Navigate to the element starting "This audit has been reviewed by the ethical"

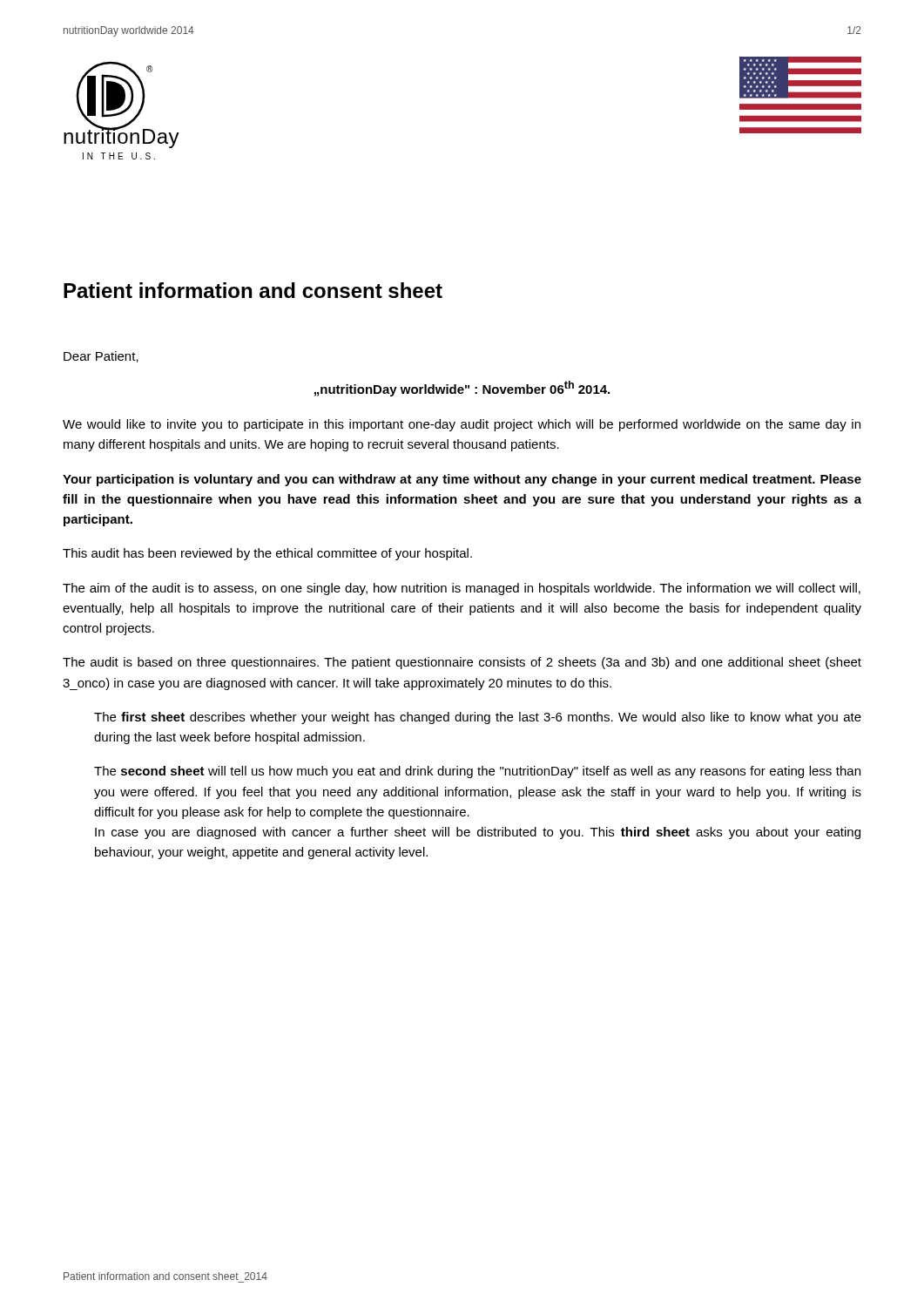click(268, 553)
